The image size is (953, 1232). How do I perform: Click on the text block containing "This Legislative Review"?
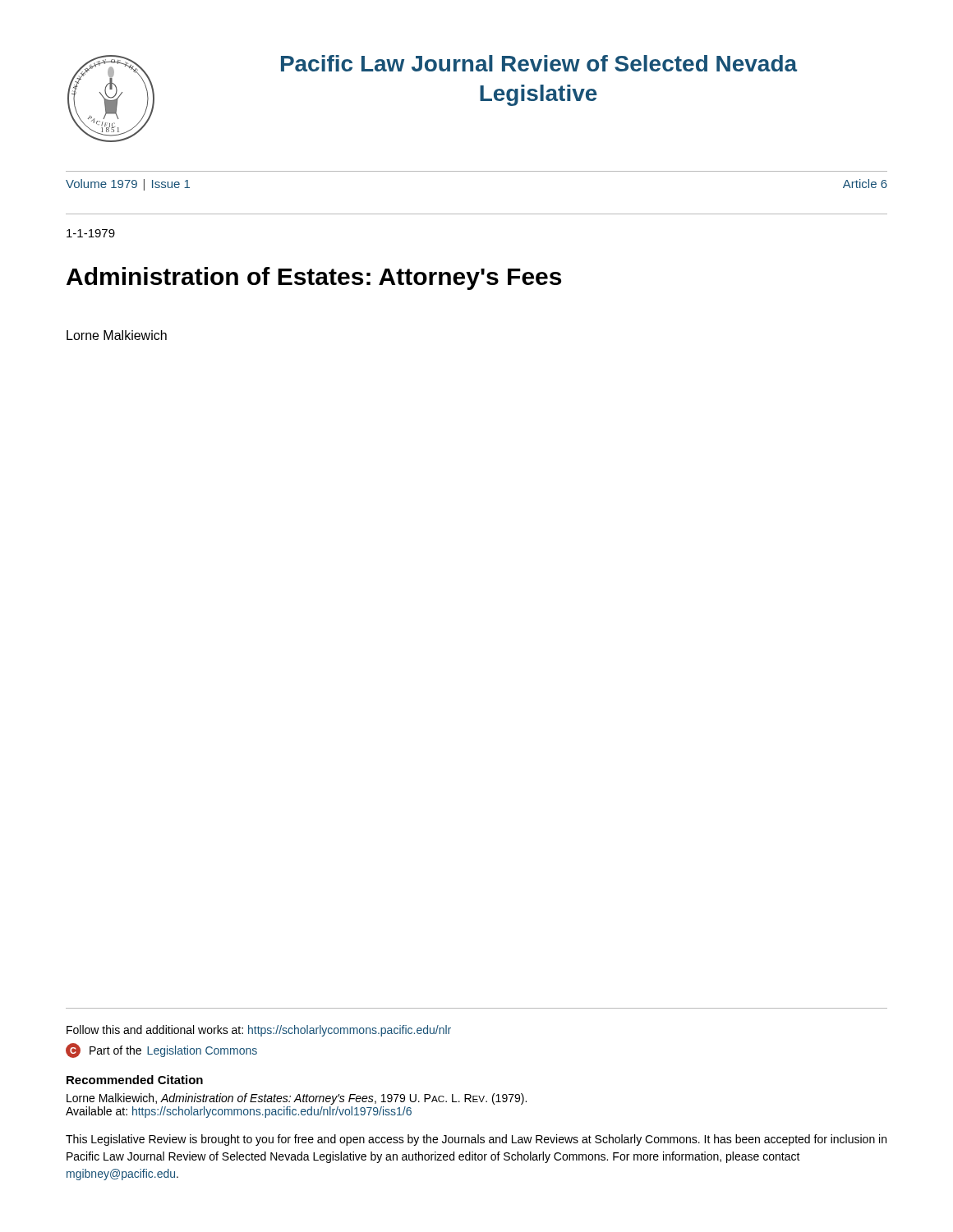pyautogui.click(x=476, y=1156)
